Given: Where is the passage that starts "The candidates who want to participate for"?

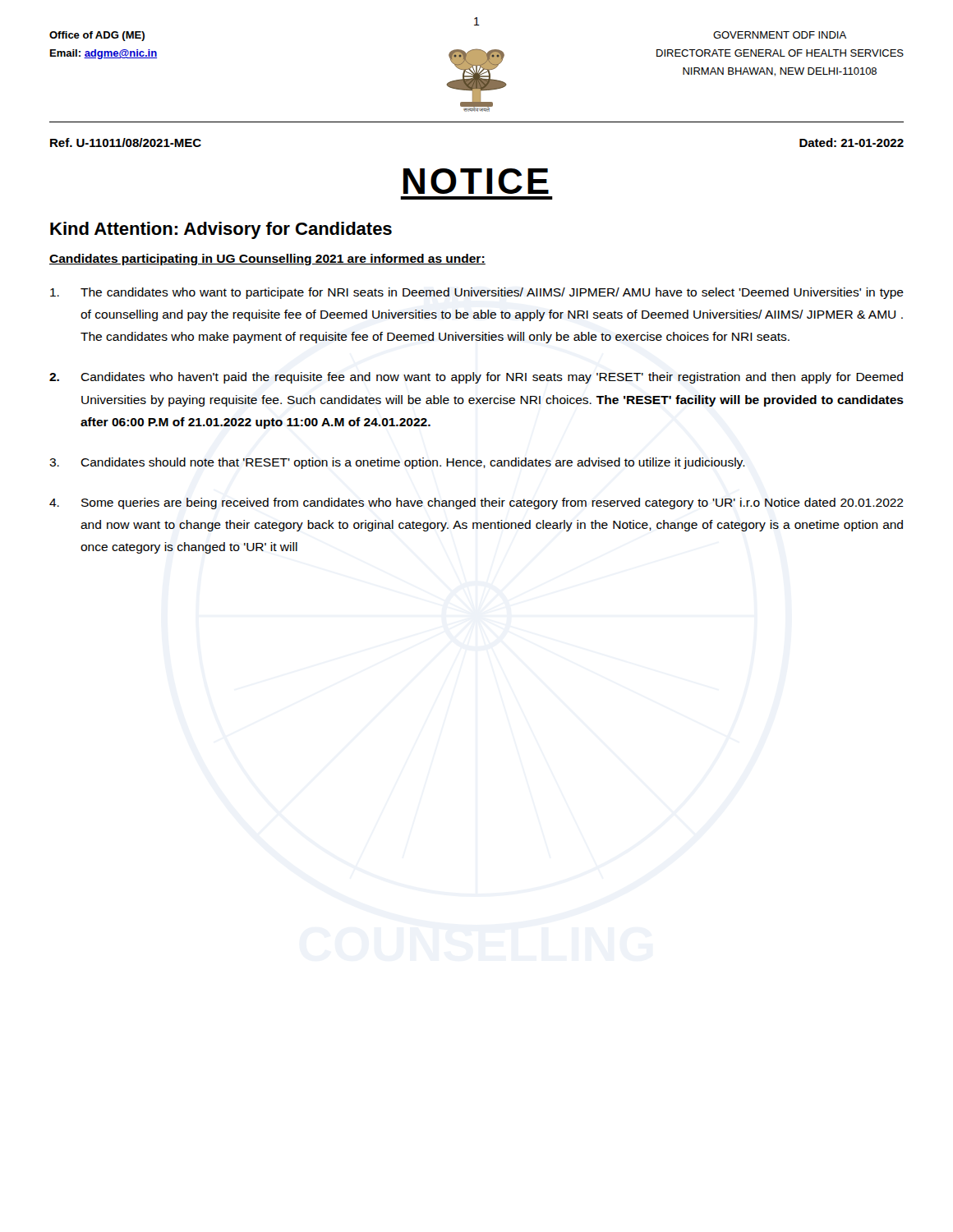Looking at the screenshot, I should [476, 314].
